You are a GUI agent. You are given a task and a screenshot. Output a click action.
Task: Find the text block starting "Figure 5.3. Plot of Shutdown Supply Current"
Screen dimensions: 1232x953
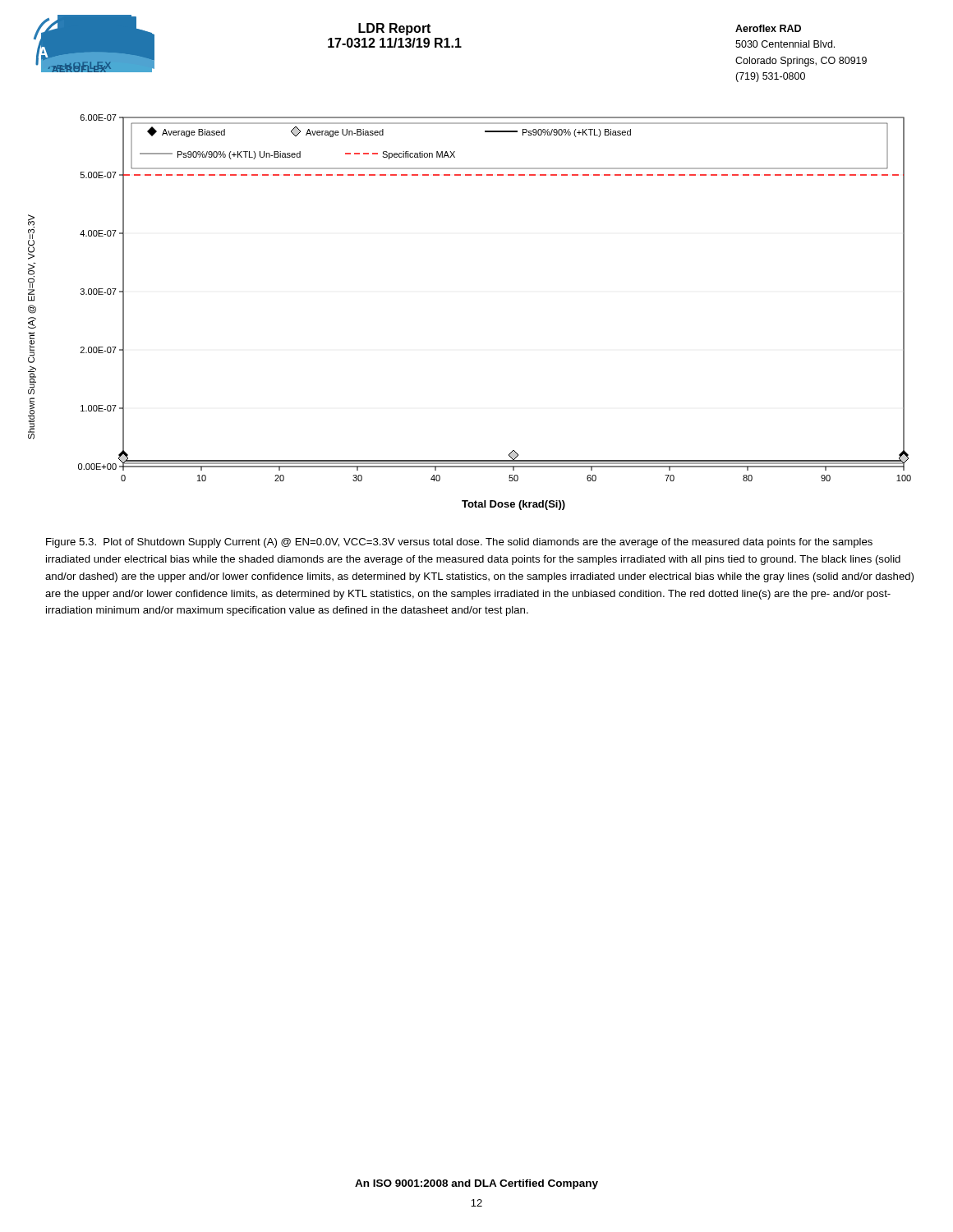[x=480, y=576]
